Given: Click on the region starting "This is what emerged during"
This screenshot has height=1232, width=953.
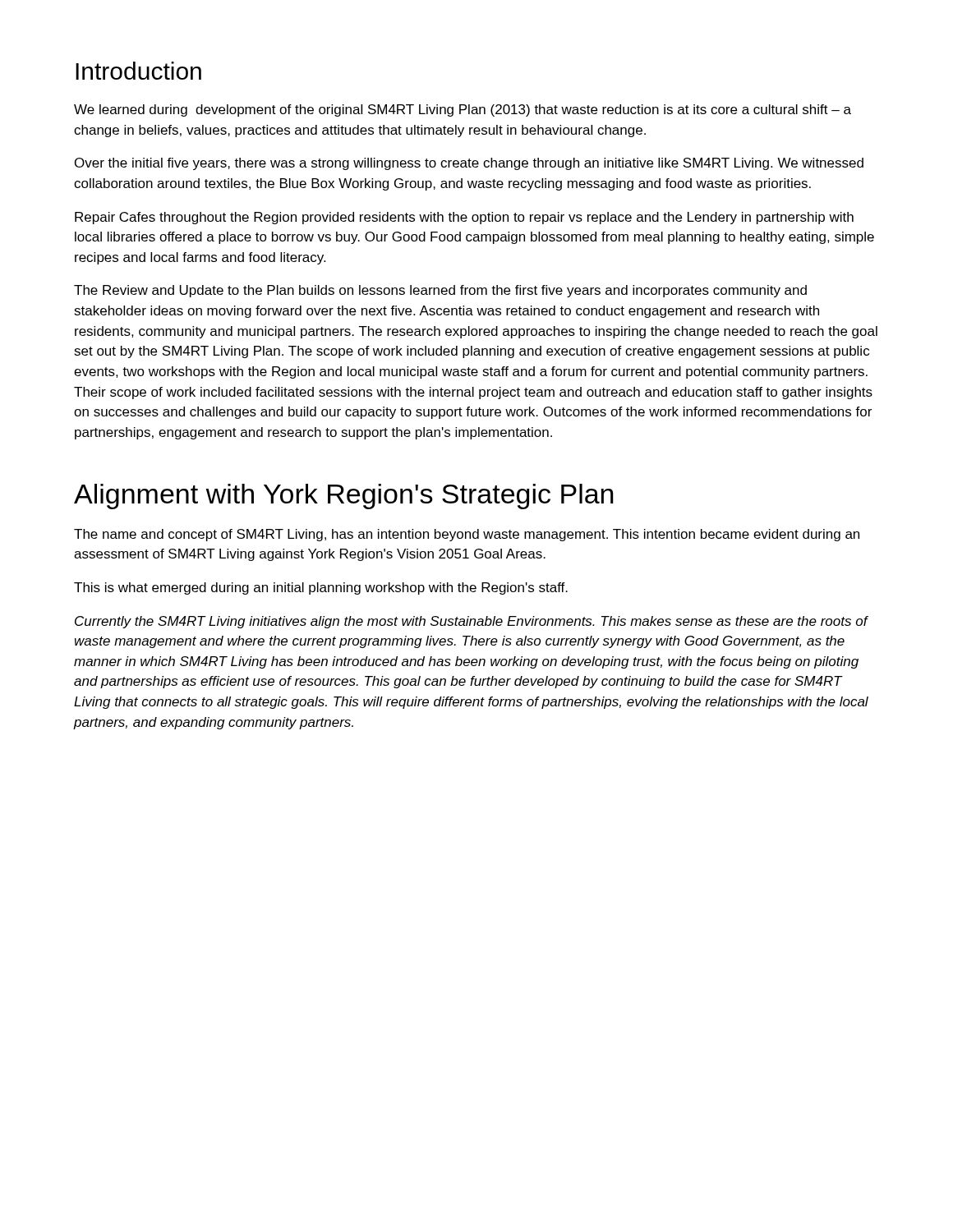Looking at the screenshot, I should click(x=476, y=588).
